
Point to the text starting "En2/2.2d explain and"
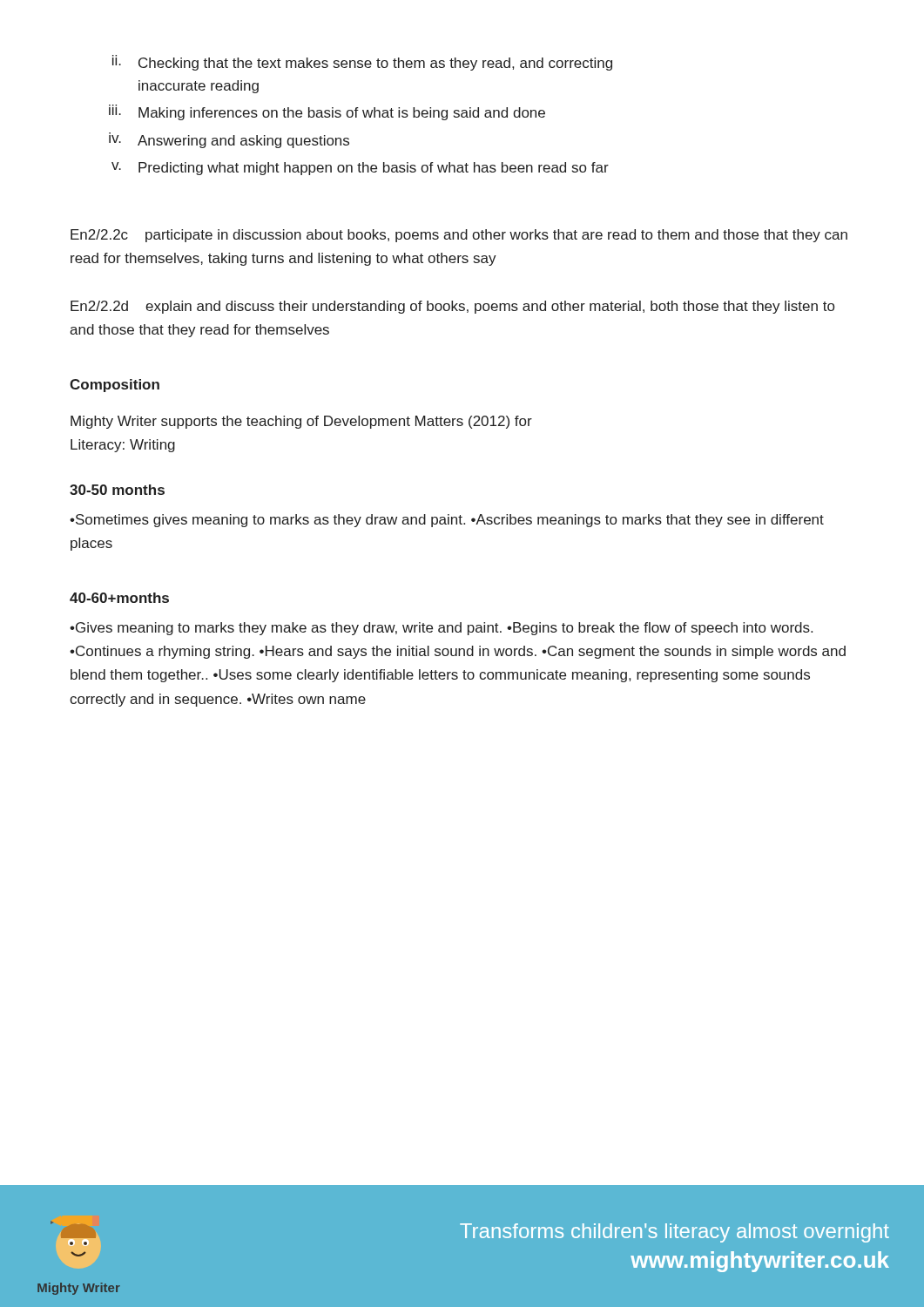452,318
